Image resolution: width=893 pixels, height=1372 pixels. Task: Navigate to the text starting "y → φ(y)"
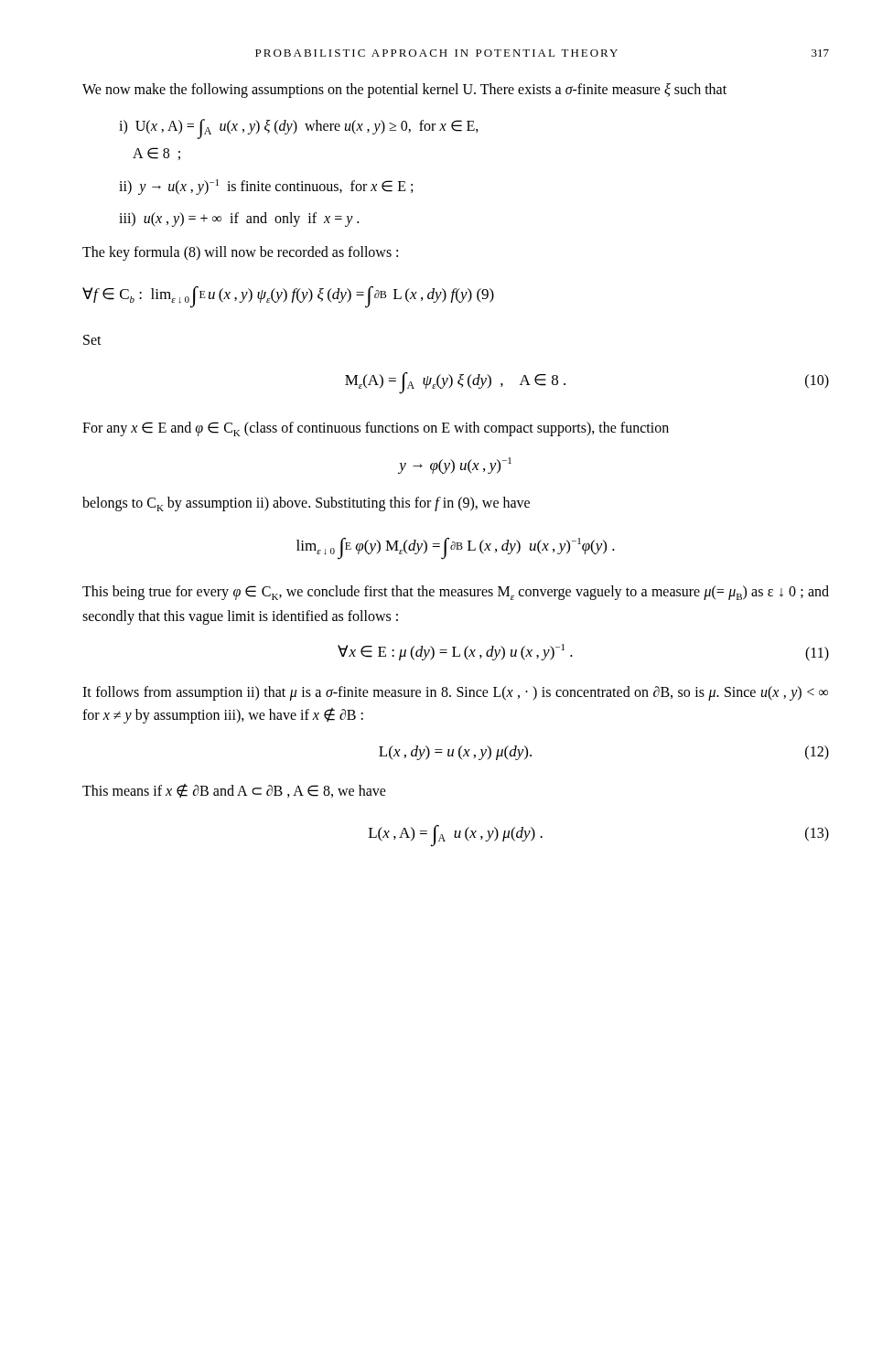coord(456,464)
